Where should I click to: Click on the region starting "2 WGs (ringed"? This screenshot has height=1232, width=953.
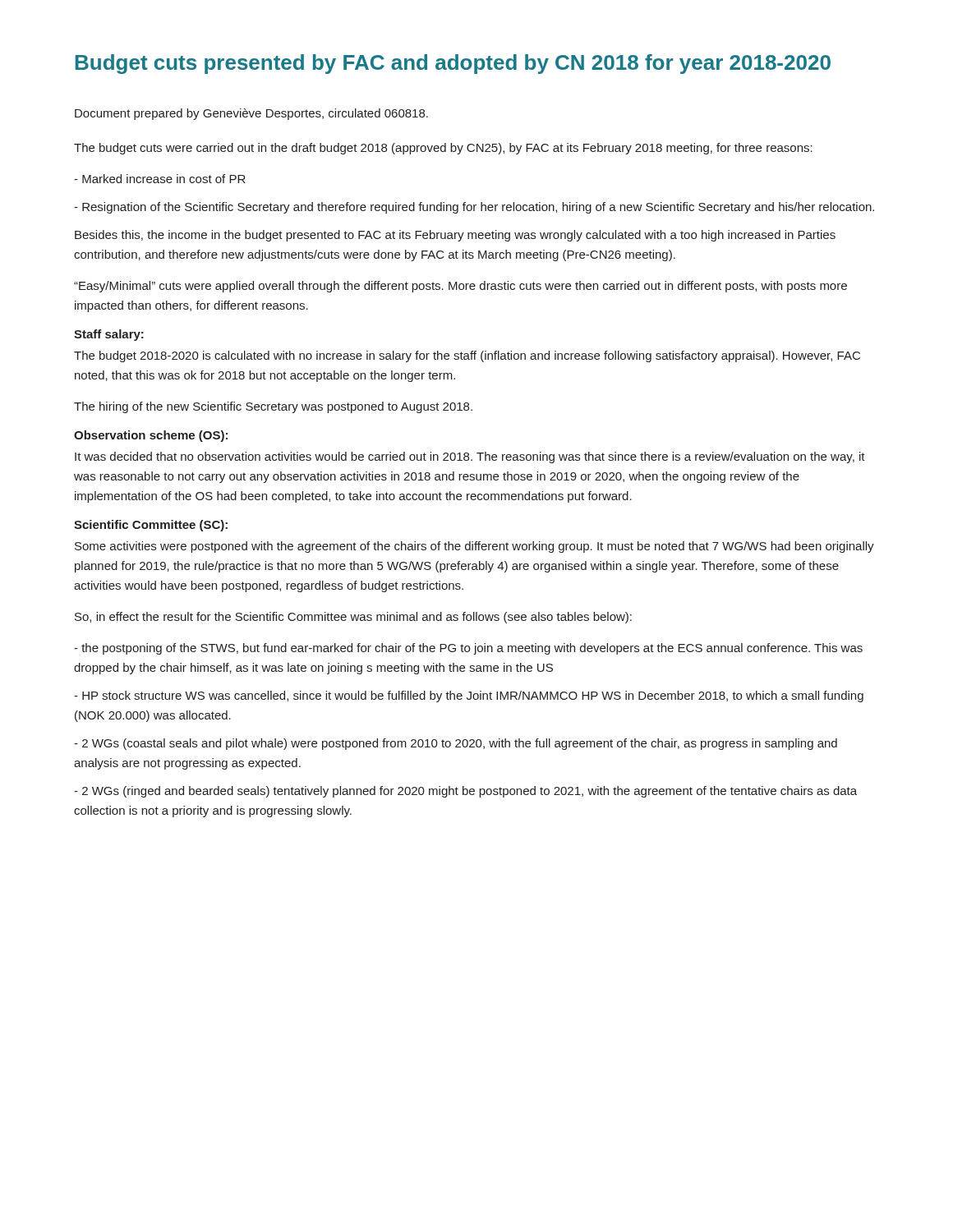point(465,800)
